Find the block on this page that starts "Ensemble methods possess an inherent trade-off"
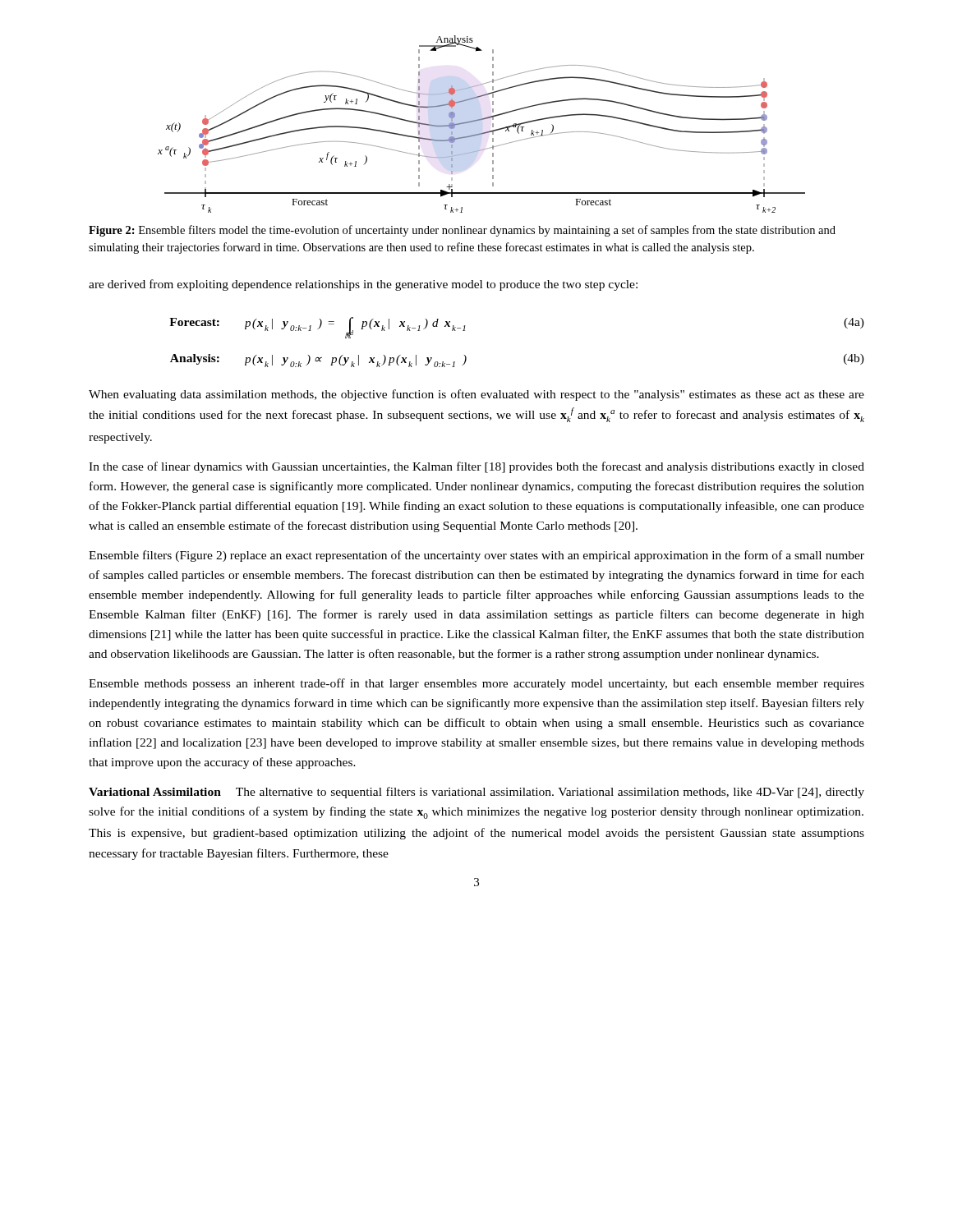 476,722
